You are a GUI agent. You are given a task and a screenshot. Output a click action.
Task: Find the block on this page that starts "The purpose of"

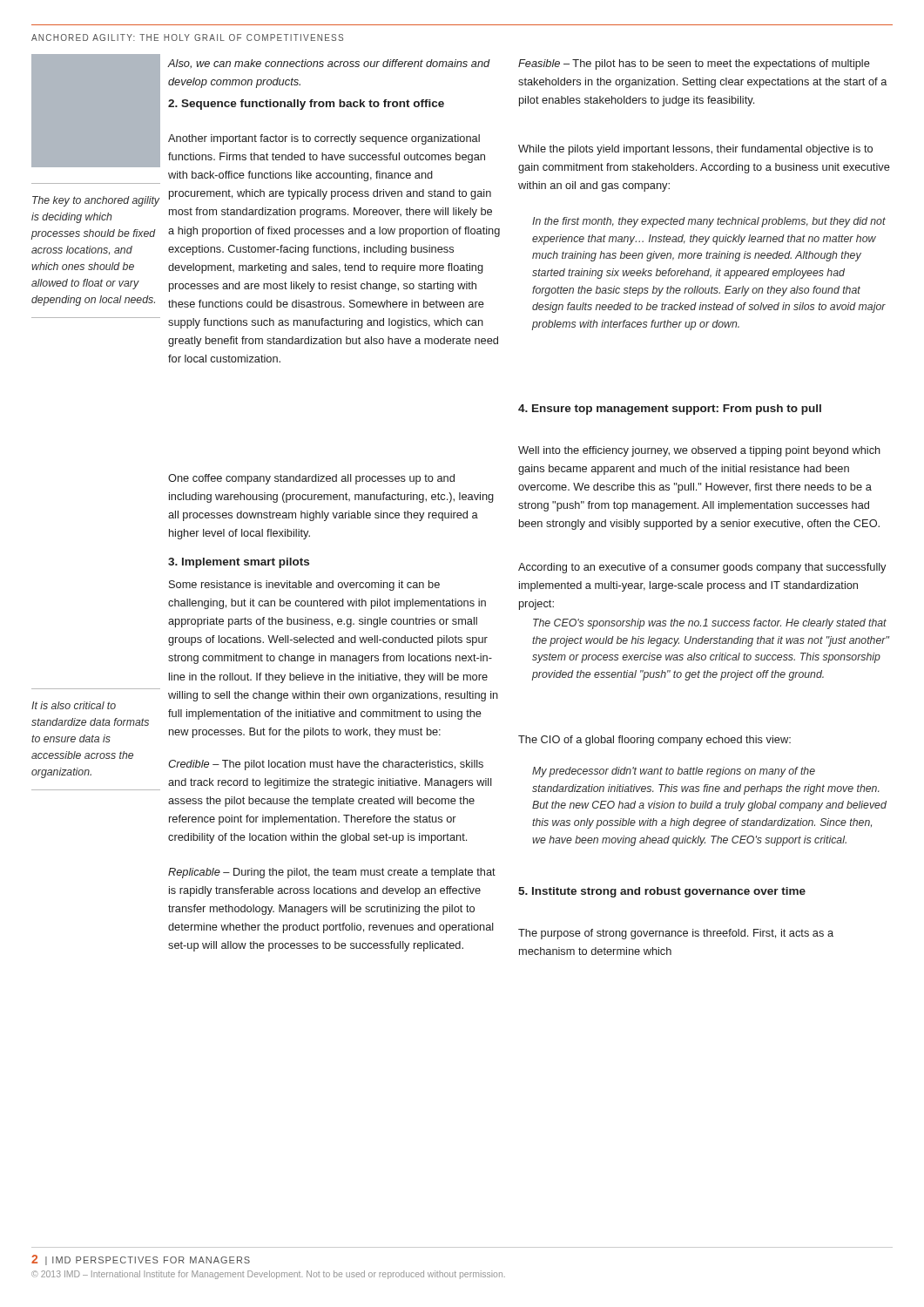(676, 942)
